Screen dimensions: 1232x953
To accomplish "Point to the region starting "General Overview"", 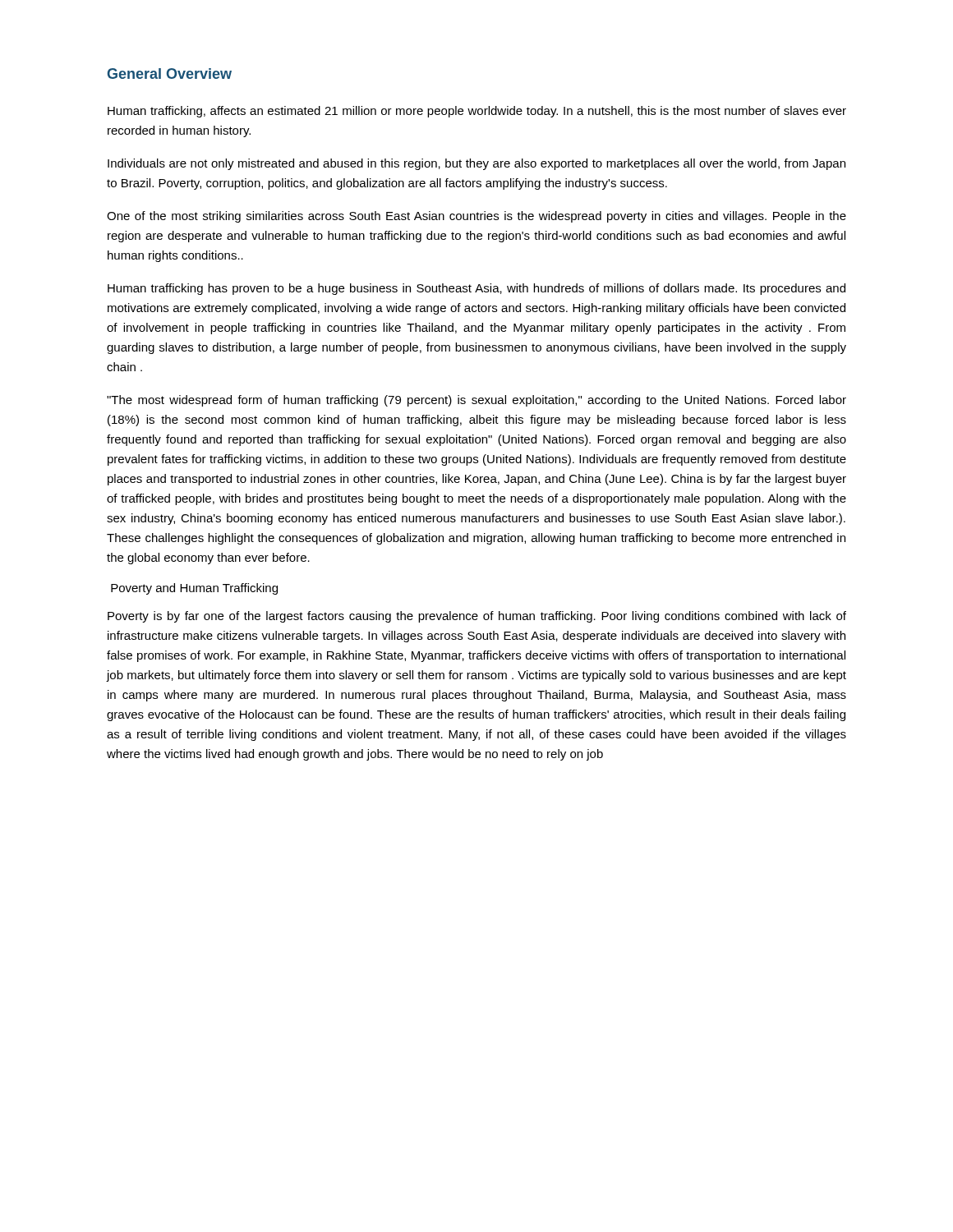I will point(169,74).
